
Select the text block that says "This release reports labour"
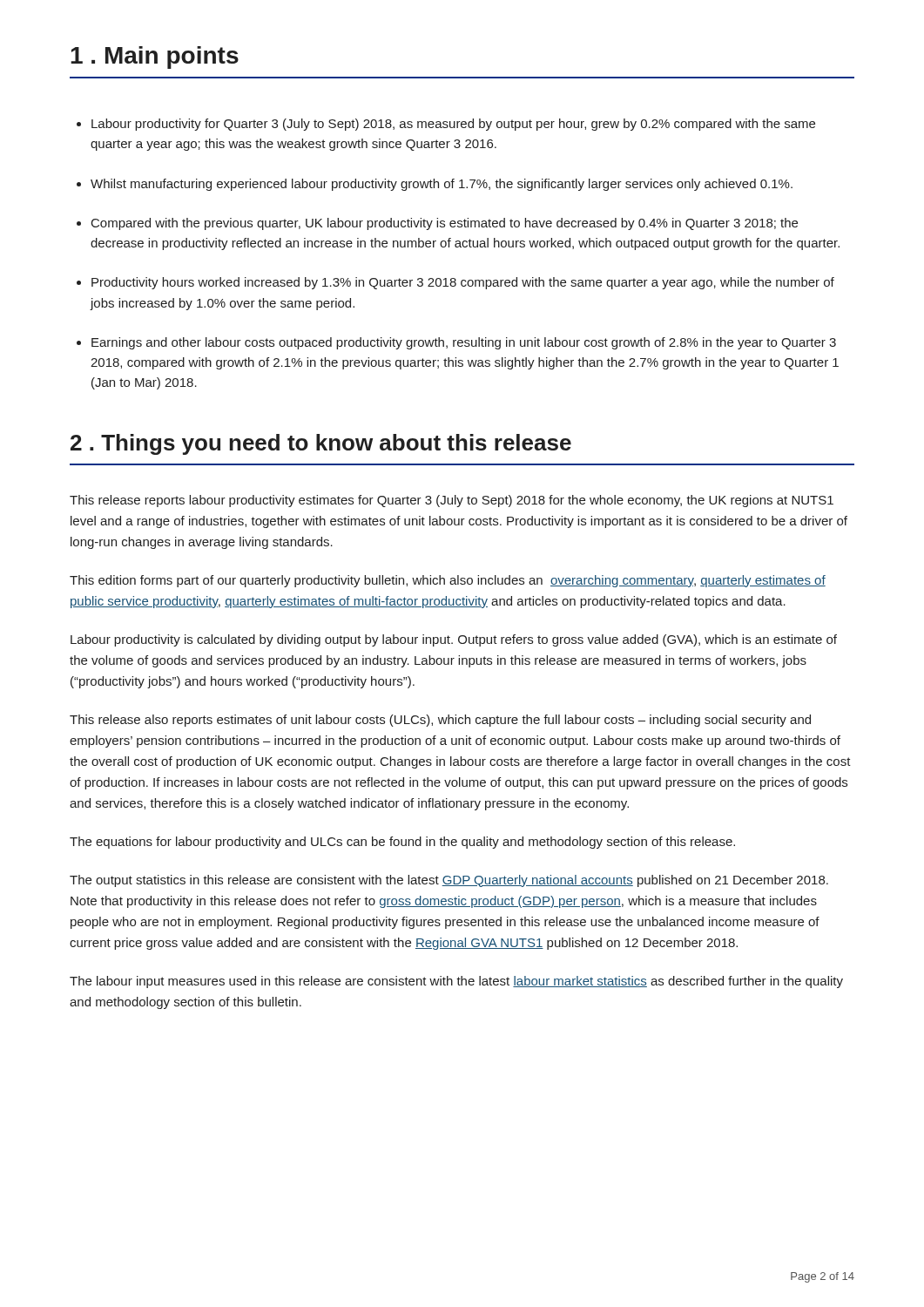point(462,521)
